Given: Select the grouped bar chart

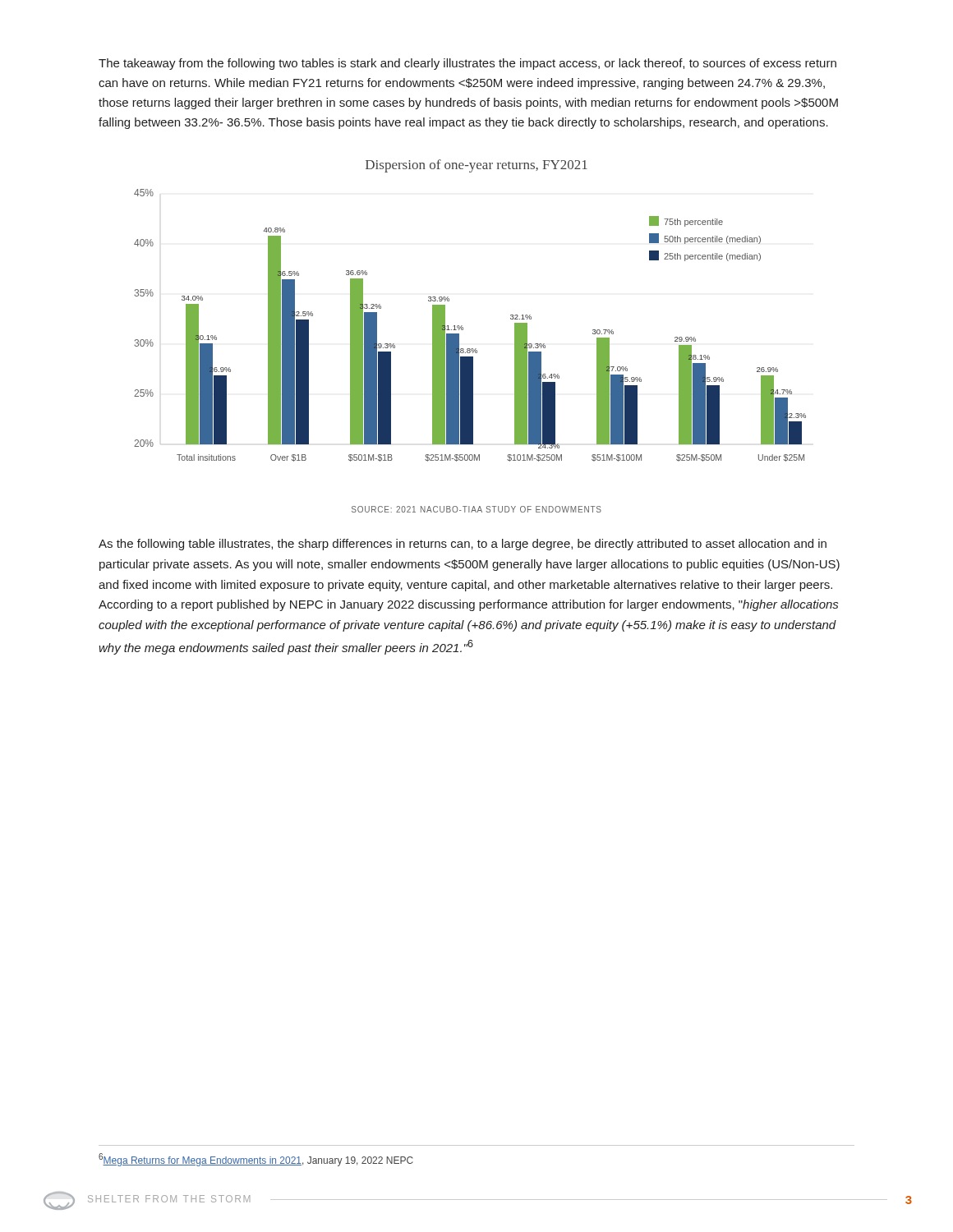Looking at the screenshot, I should click(x=476, y=342).
